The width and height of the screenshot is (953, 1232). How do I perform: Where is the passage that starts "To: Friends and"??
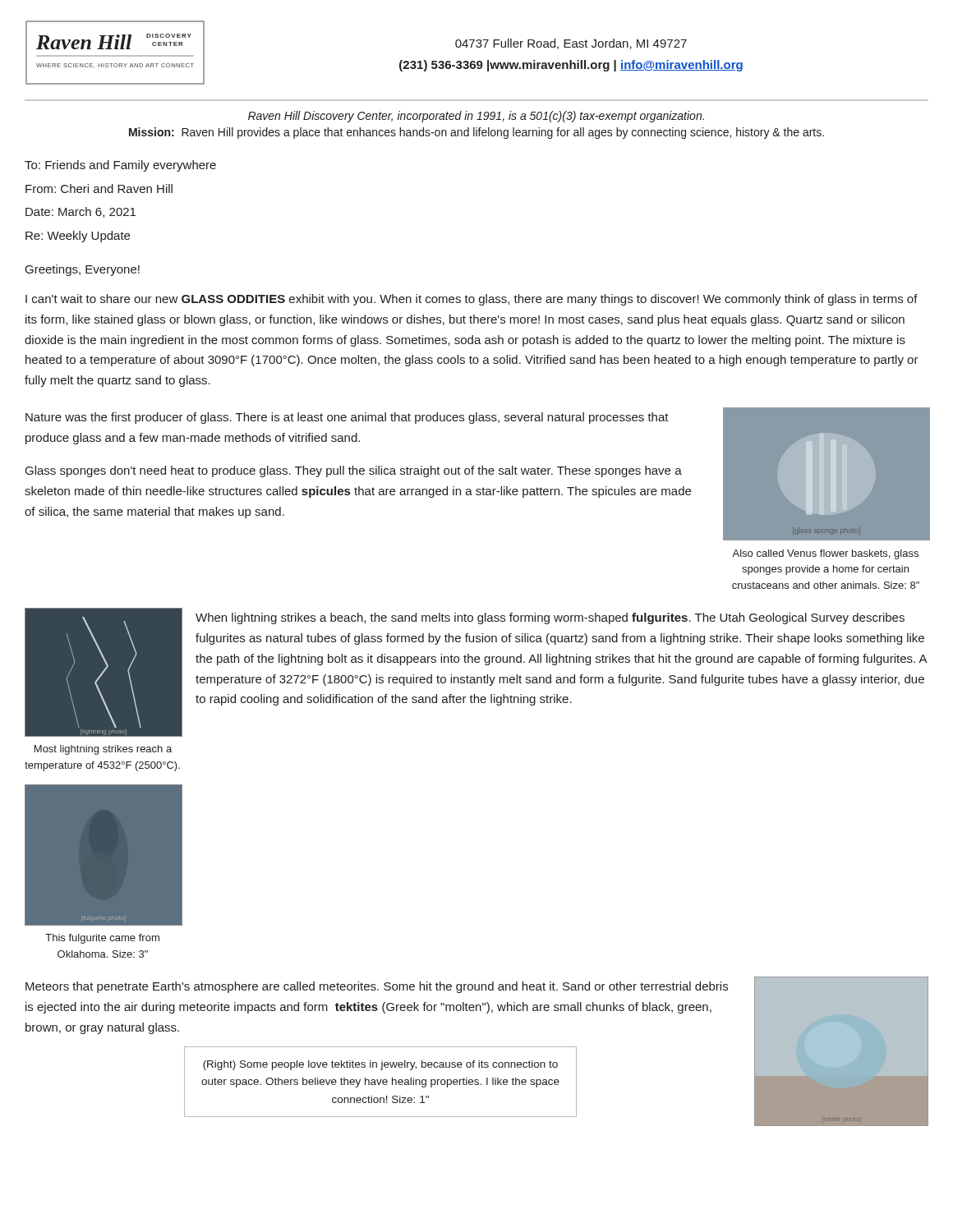pyautogui.click(x=121, y=200)
